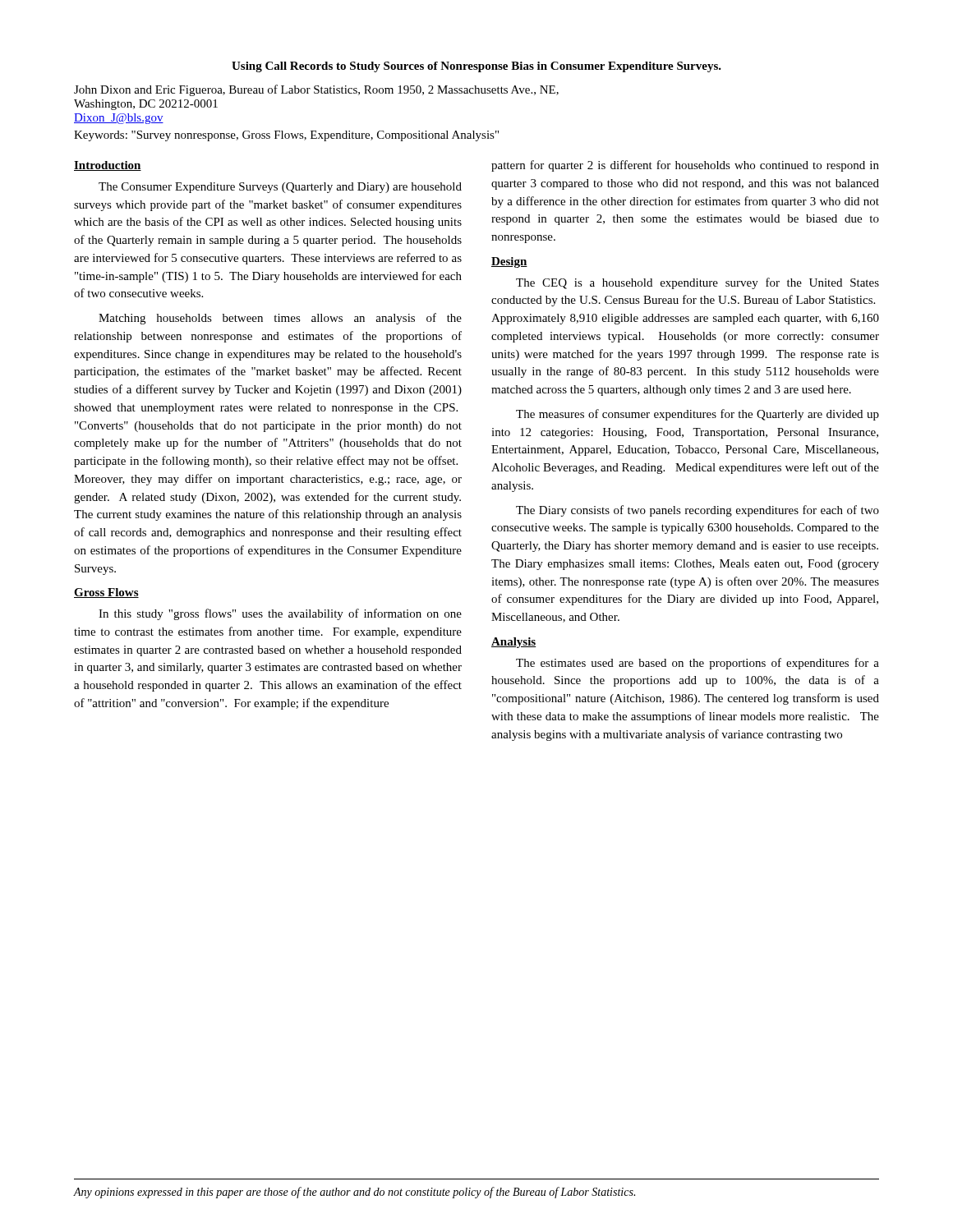Navigate to the element starting "Using Call Records to Study"
This screenshot has width=953, height=1232.
(476, 66)
